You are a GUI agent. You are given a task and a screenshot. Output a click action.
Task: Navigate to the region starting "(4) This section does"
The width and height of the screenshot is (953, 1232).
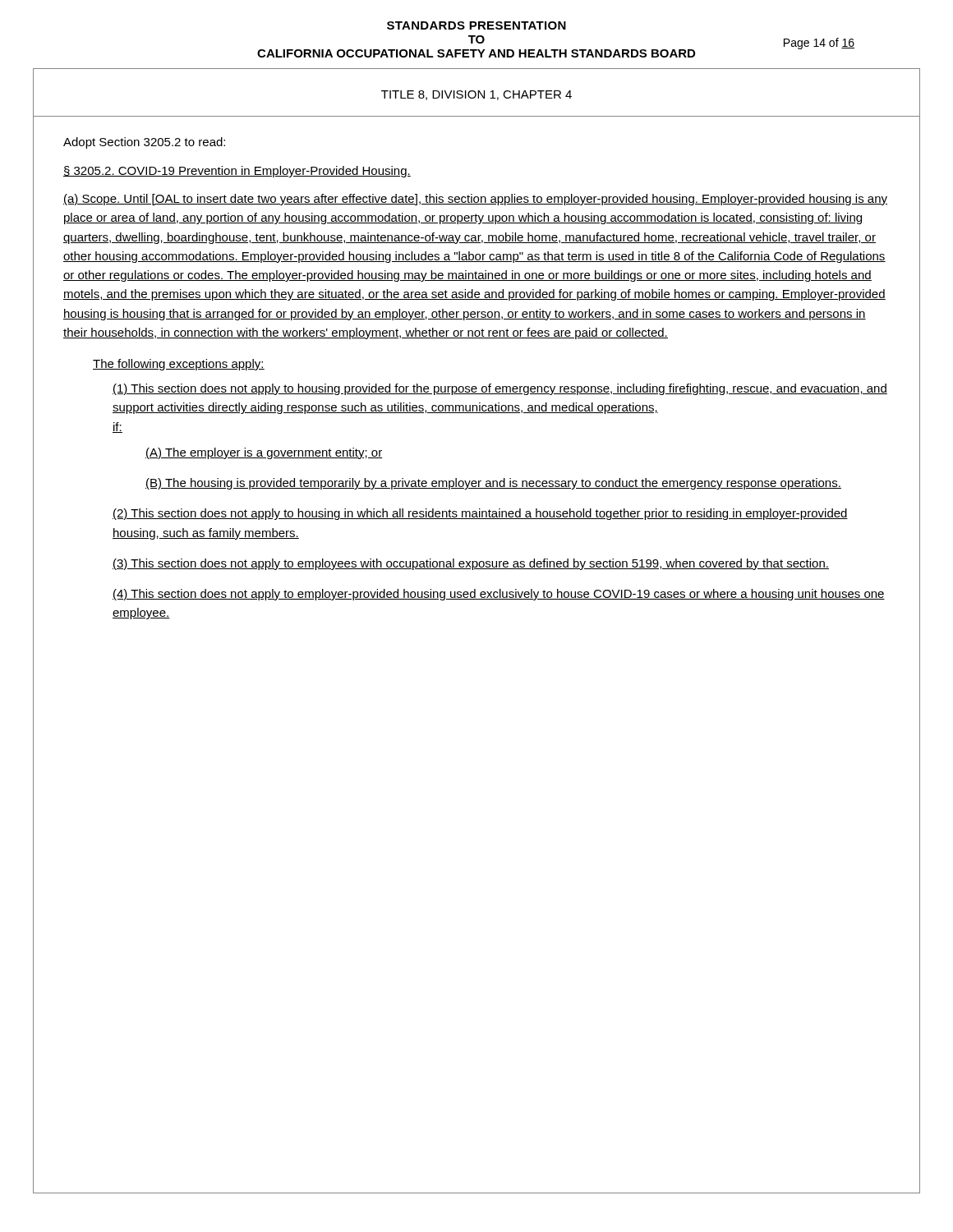point(498,603)
